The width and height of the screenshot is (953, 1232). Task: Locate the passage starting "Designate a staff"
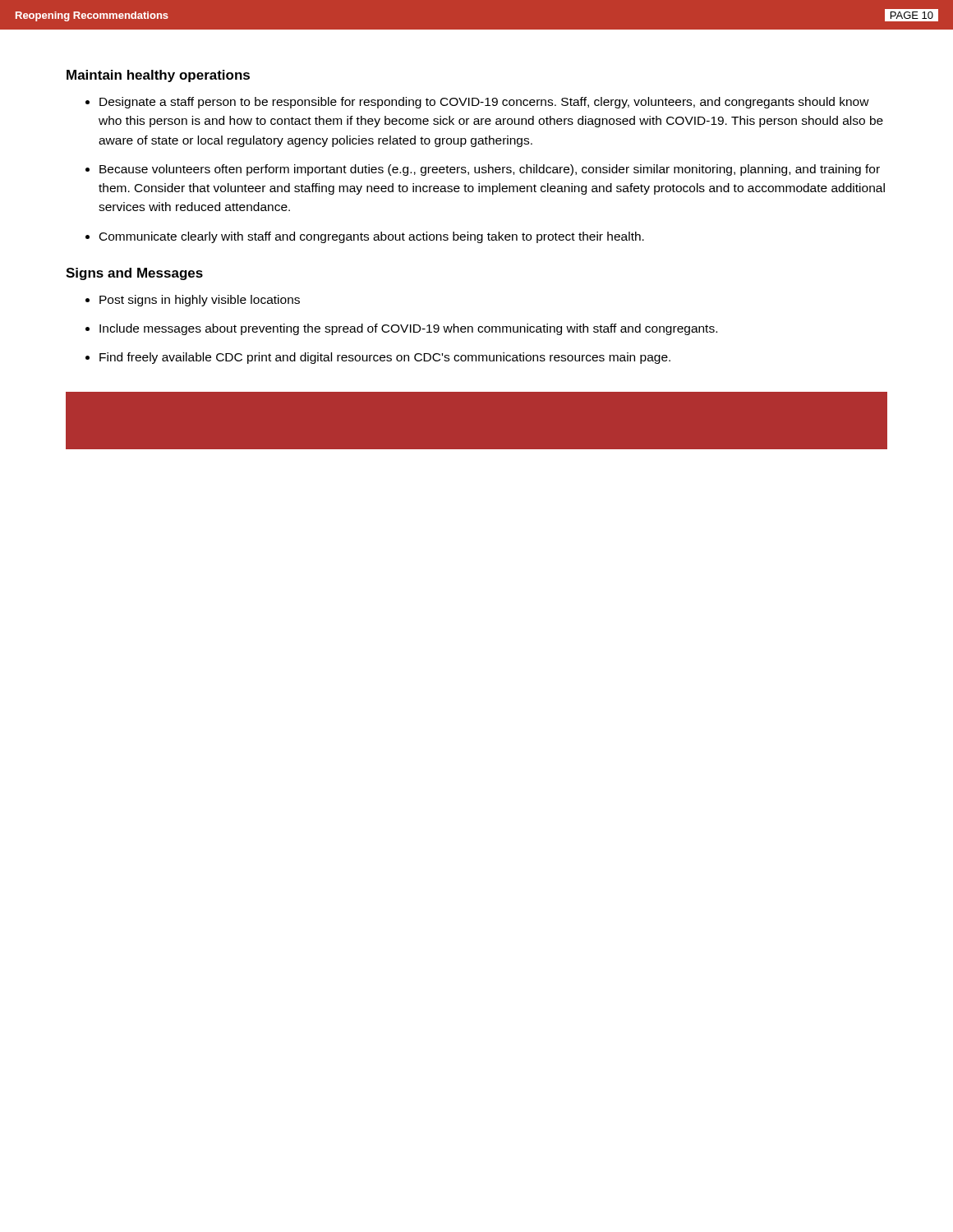pos(491,121)
